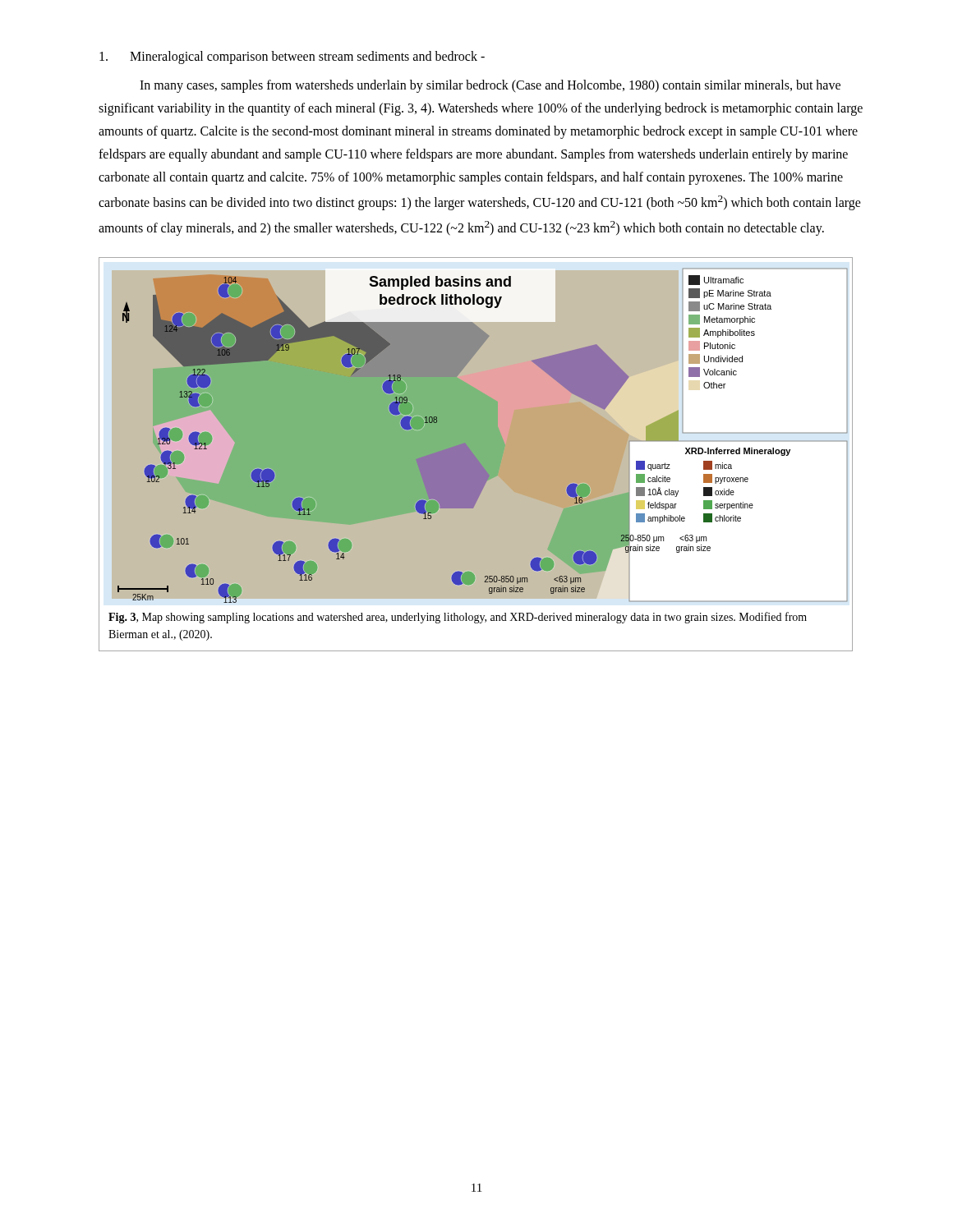Find the caption on this page that starts "Fig. 3, Map showing sampling locations and watershed"
The width and height of the screenshot is (953, 1232).
click(x=458, y=626)
